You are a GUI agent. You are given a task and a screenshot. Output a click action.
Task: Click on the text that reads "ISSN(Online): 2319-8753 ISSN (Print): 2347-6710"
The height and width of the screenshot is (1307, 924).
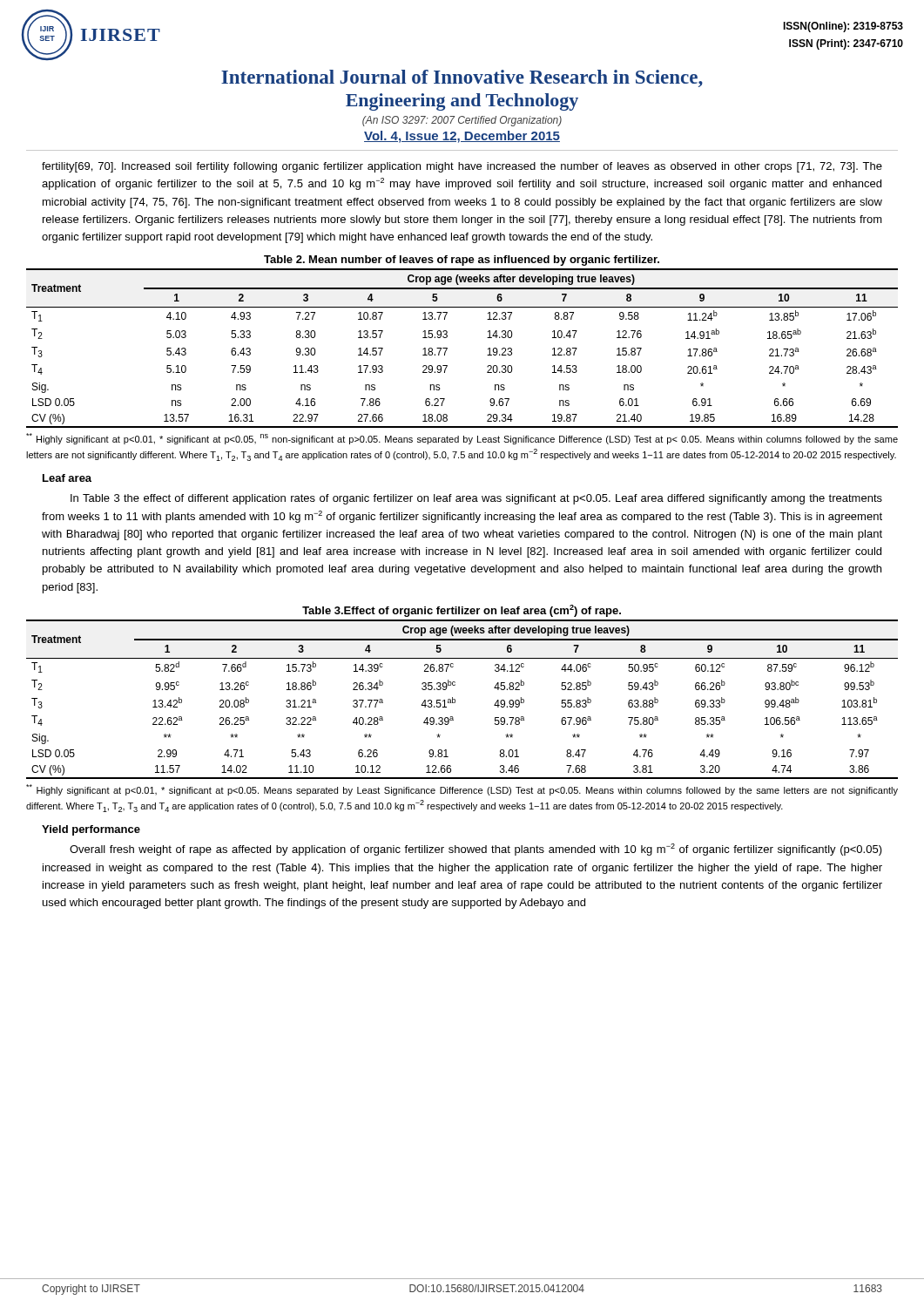pyautogui.click(x=843, y=35)
